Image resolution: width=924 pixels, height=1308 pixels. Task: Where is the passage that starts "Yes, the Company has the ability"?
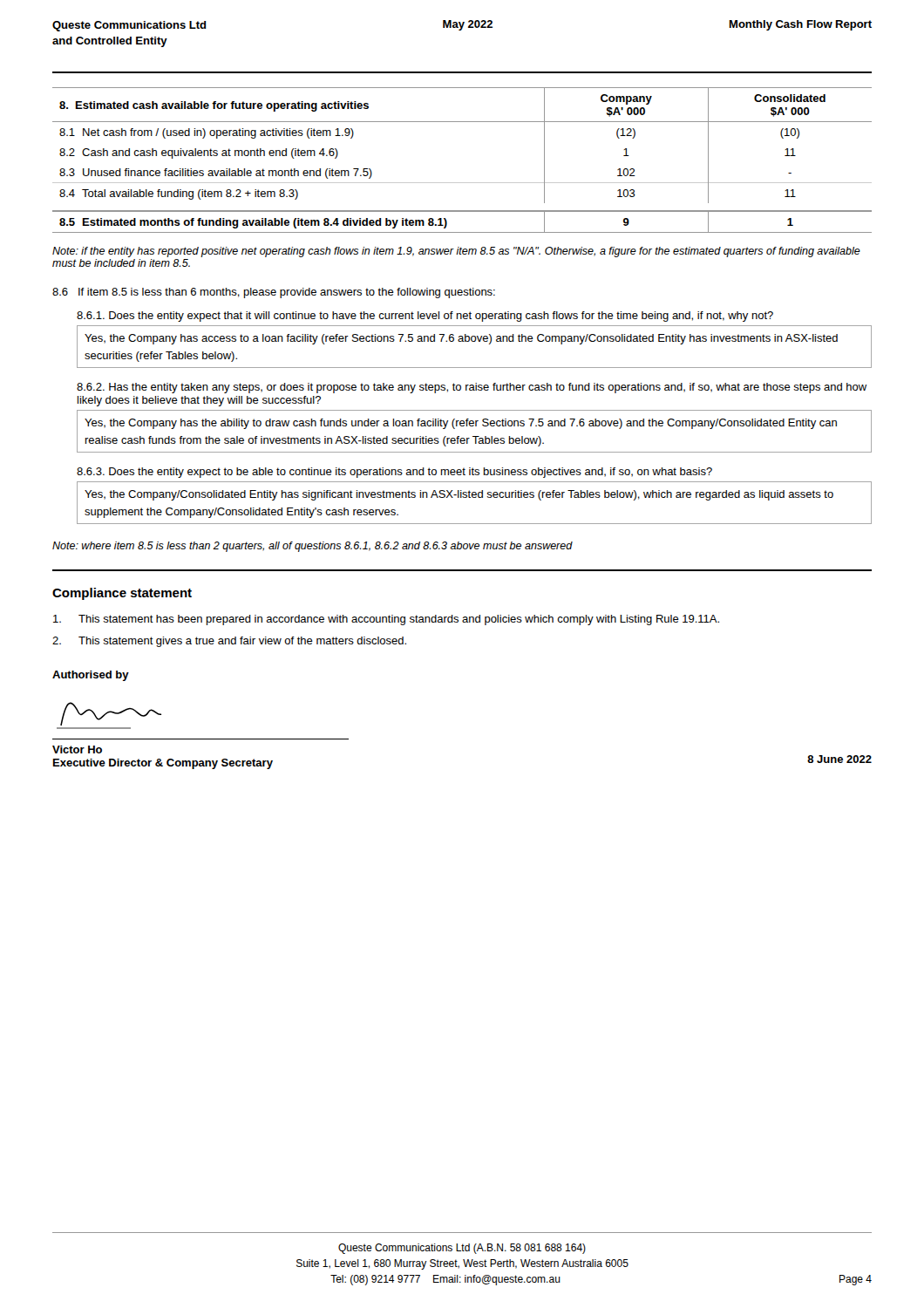click(461, 431)
